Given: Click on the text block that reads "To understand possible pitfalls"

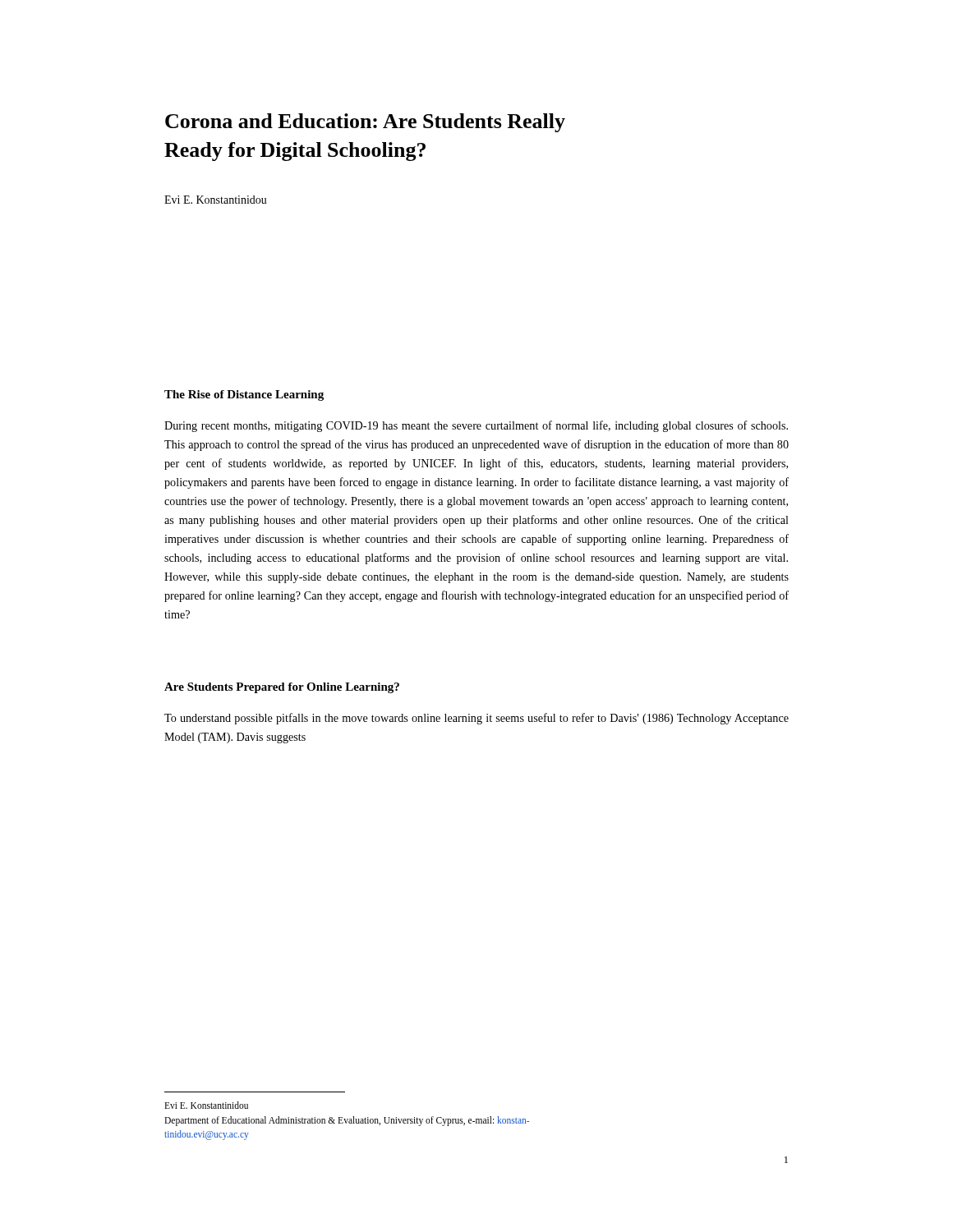Looking at the screenshot, I should click(476, 727).
